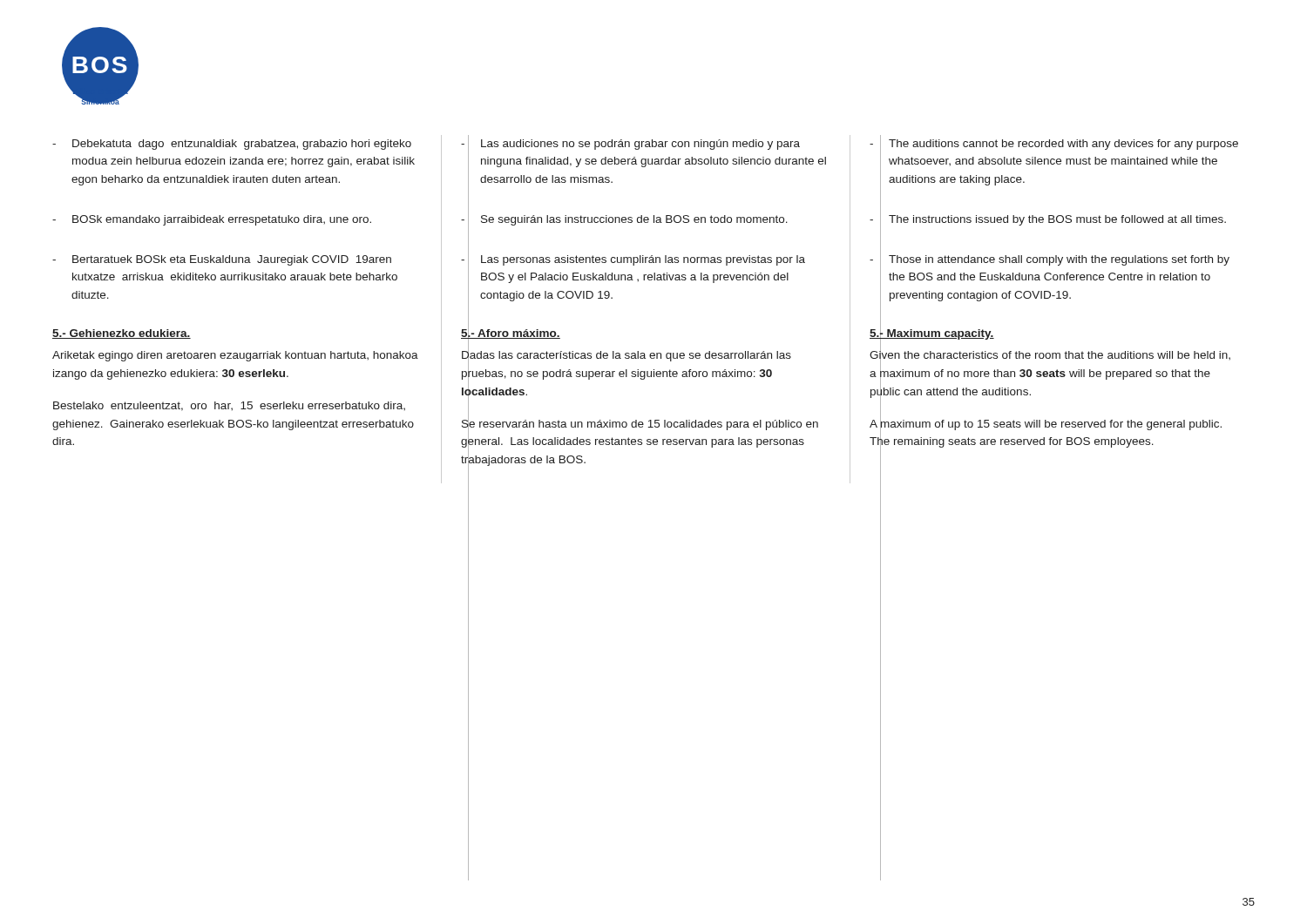Locate the element starting "Se reservarán hasta un máximo de 15 localidades"
This screenshot has height=924, width=1307.
[x=640, y=441]
